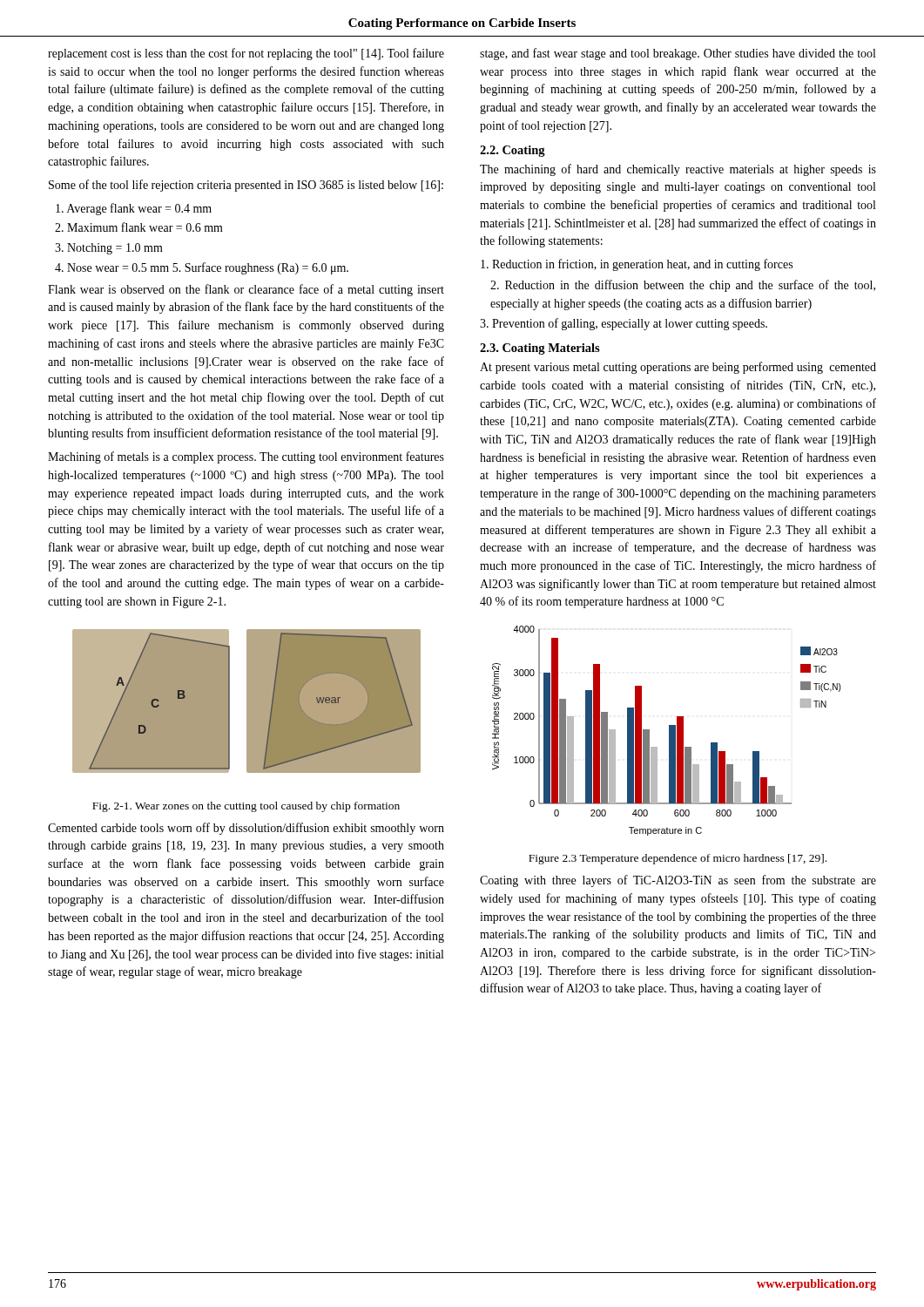Find the region starting "At present various metal cutting operations are"
The image size is (924, 1307).
pyautogui.click(x=678, y=485)
